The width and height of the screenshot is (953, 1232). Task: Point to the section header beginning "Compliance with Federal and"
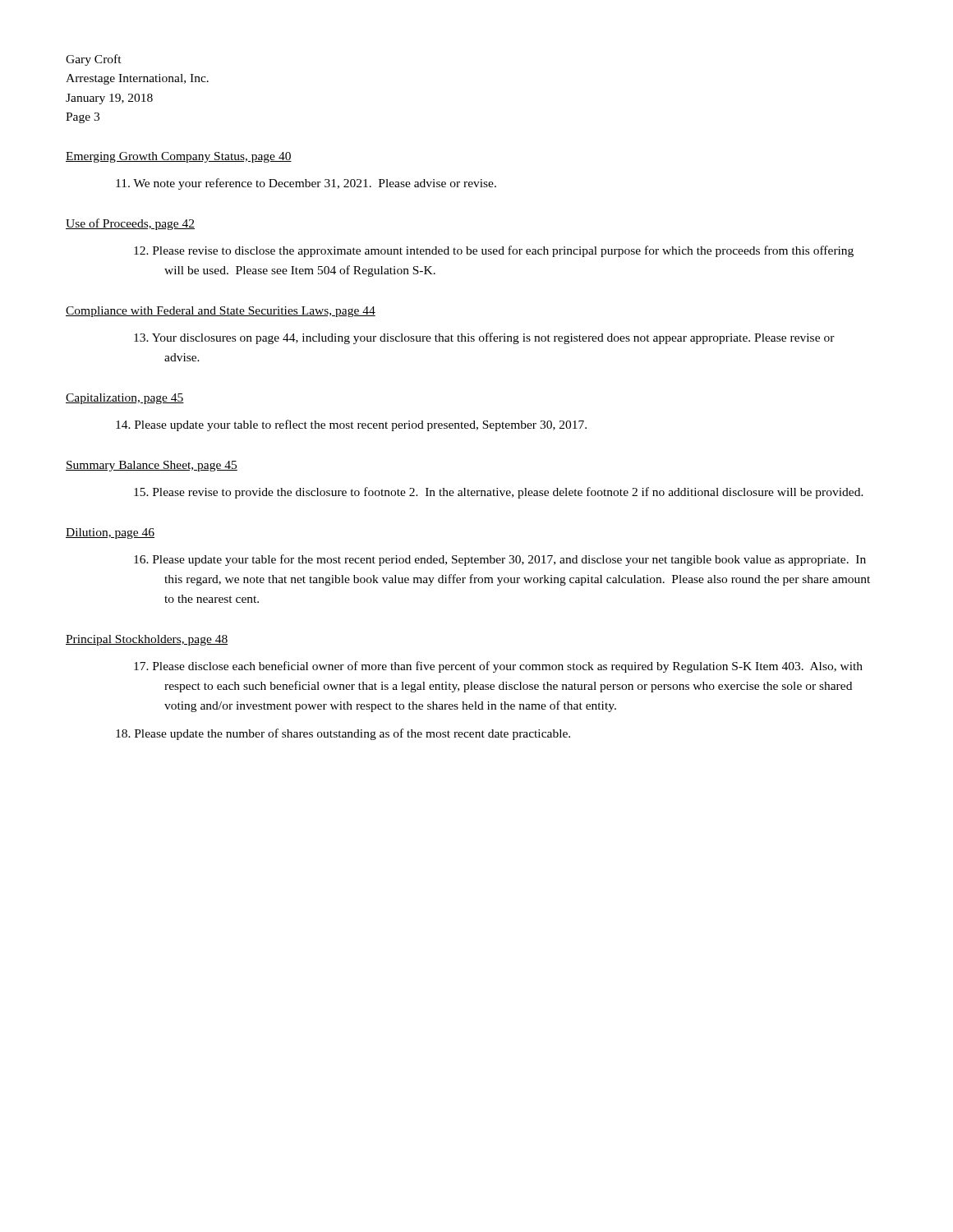[x=220, y=310]
